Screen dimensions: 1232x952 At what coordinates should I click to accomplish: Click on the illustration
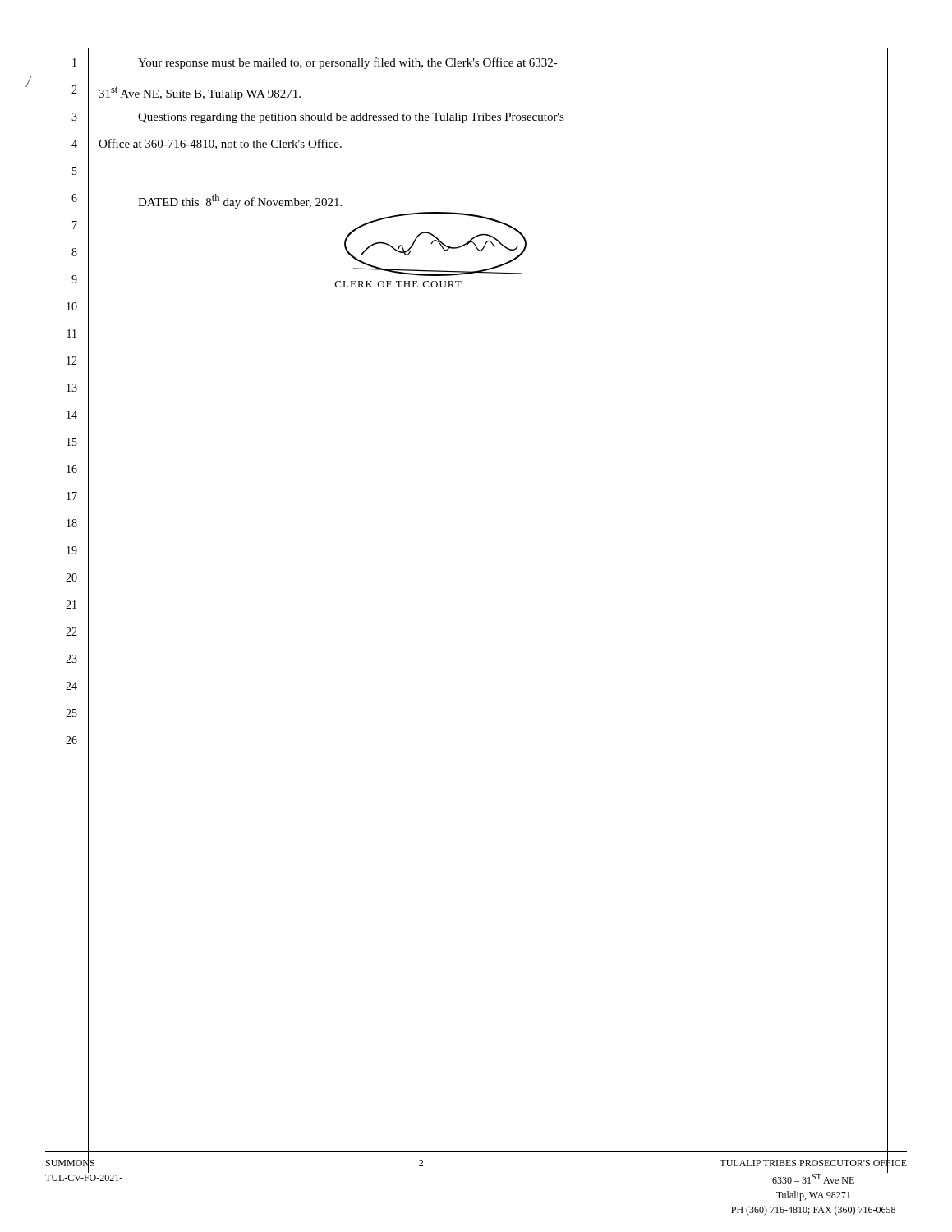coord(411,252)
